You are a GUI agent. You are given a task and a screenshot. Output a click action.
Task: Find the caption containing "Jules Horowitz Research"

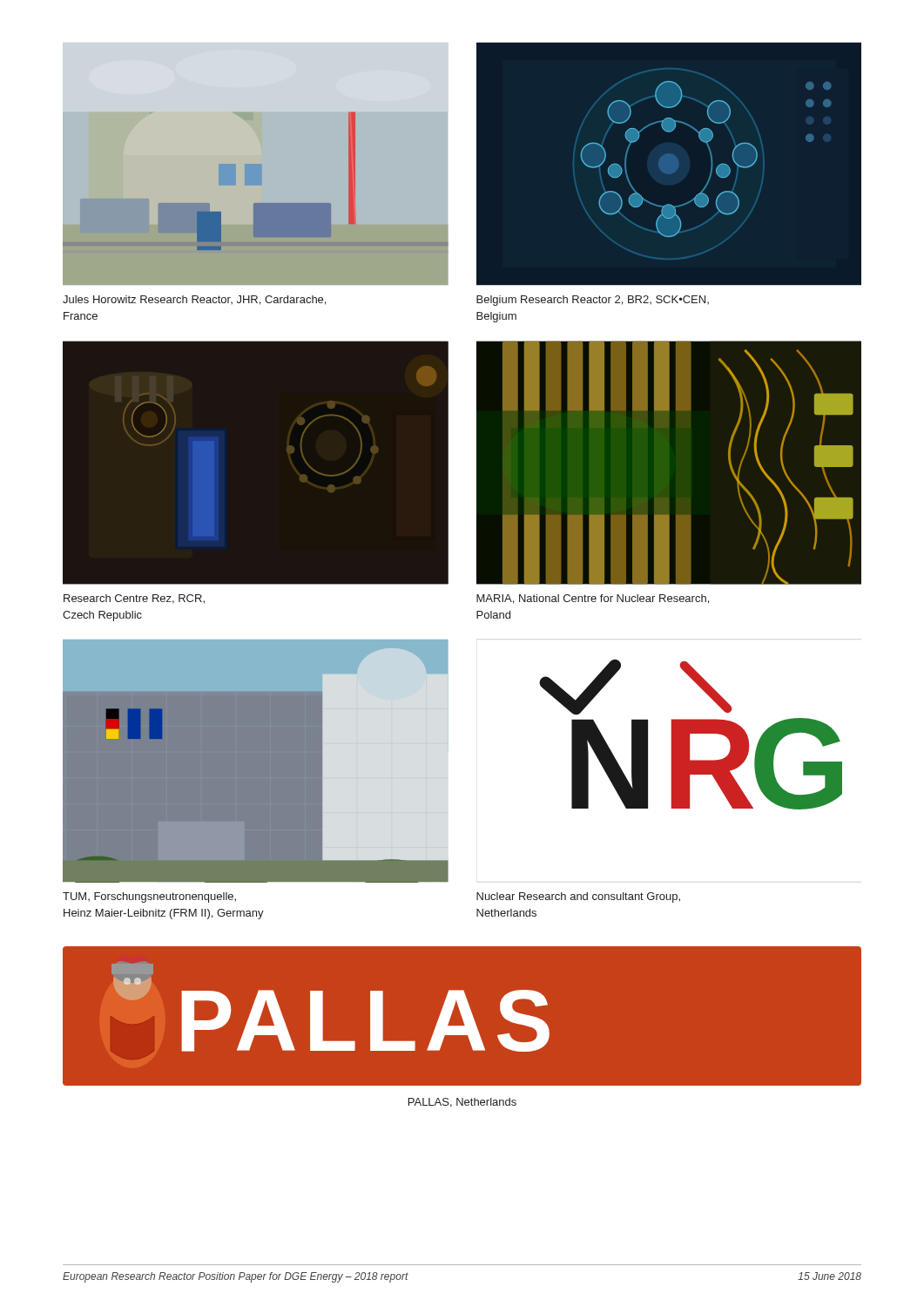pos(195,308)
